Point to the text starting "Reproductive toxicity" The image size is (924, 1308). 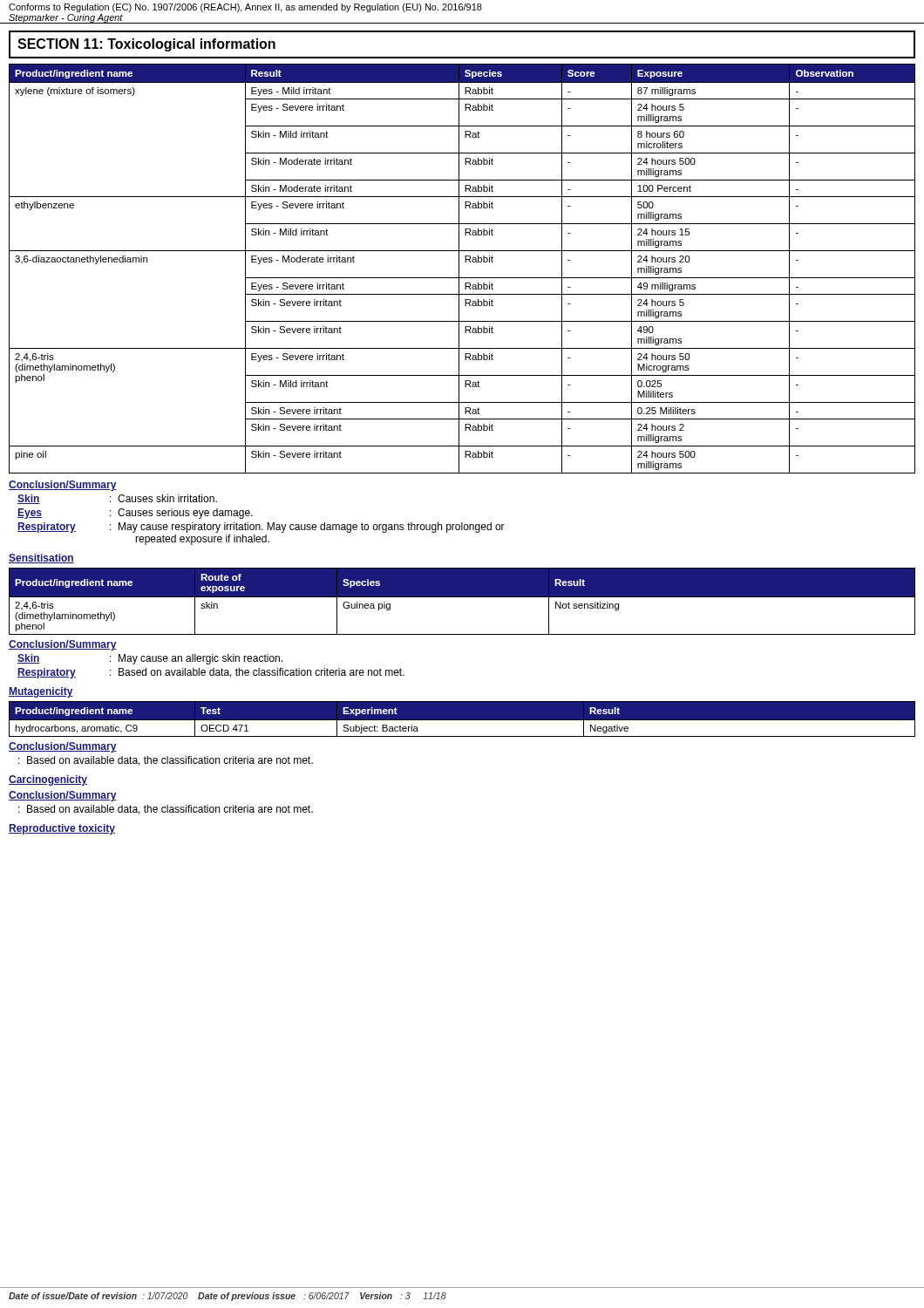pos(62,828)
